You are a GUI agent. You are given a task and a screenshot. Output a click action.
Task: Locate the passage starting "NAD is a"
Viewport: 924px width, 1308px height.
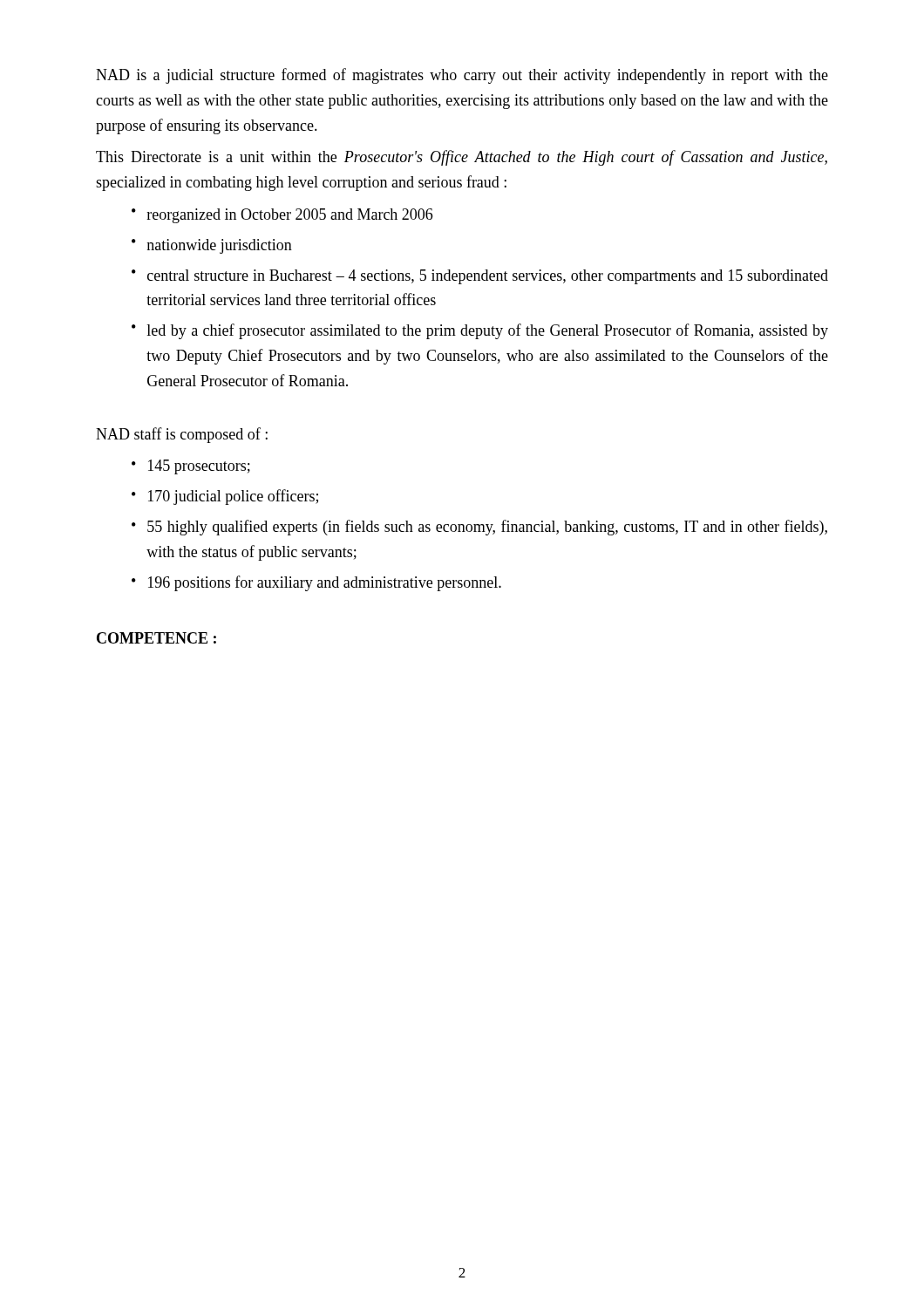tap(462, 76)
